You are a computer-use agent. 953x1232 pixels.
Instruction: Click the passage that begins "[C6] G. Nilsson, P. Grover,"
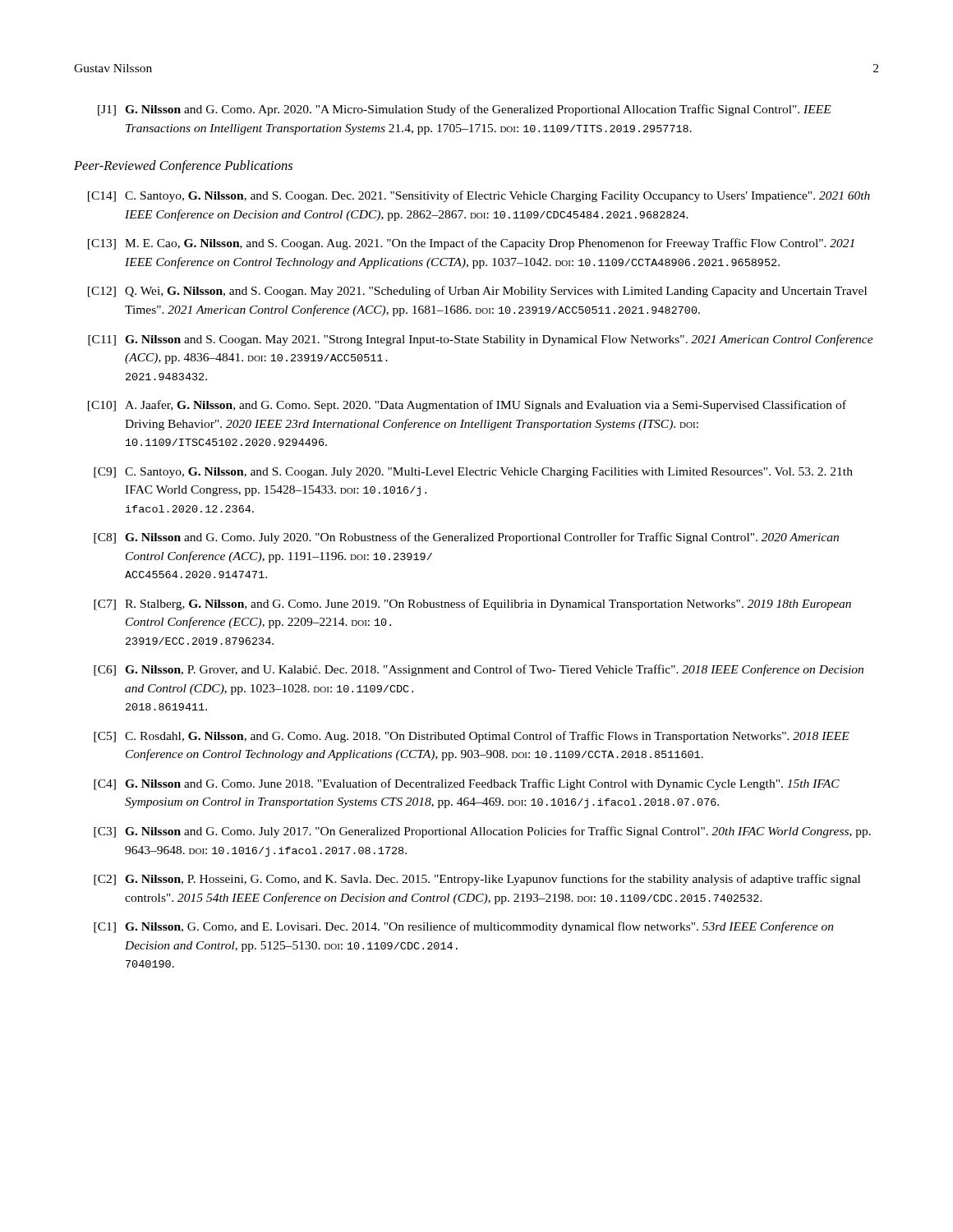click(479, 670)
